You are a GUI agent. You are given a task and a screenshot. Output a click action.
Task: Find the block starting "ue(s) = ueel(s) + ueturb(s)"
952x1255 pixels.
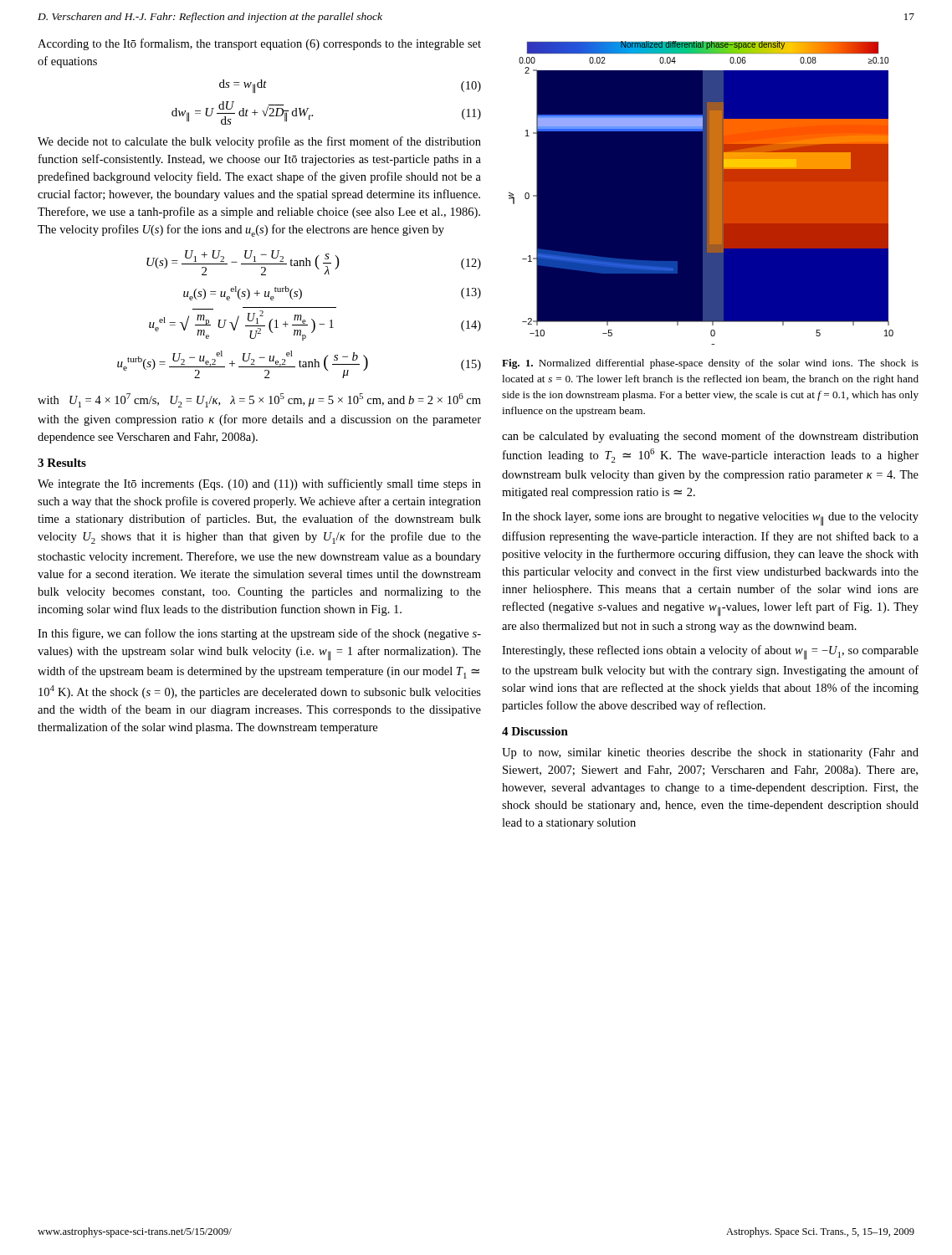(x=259, y=293)
